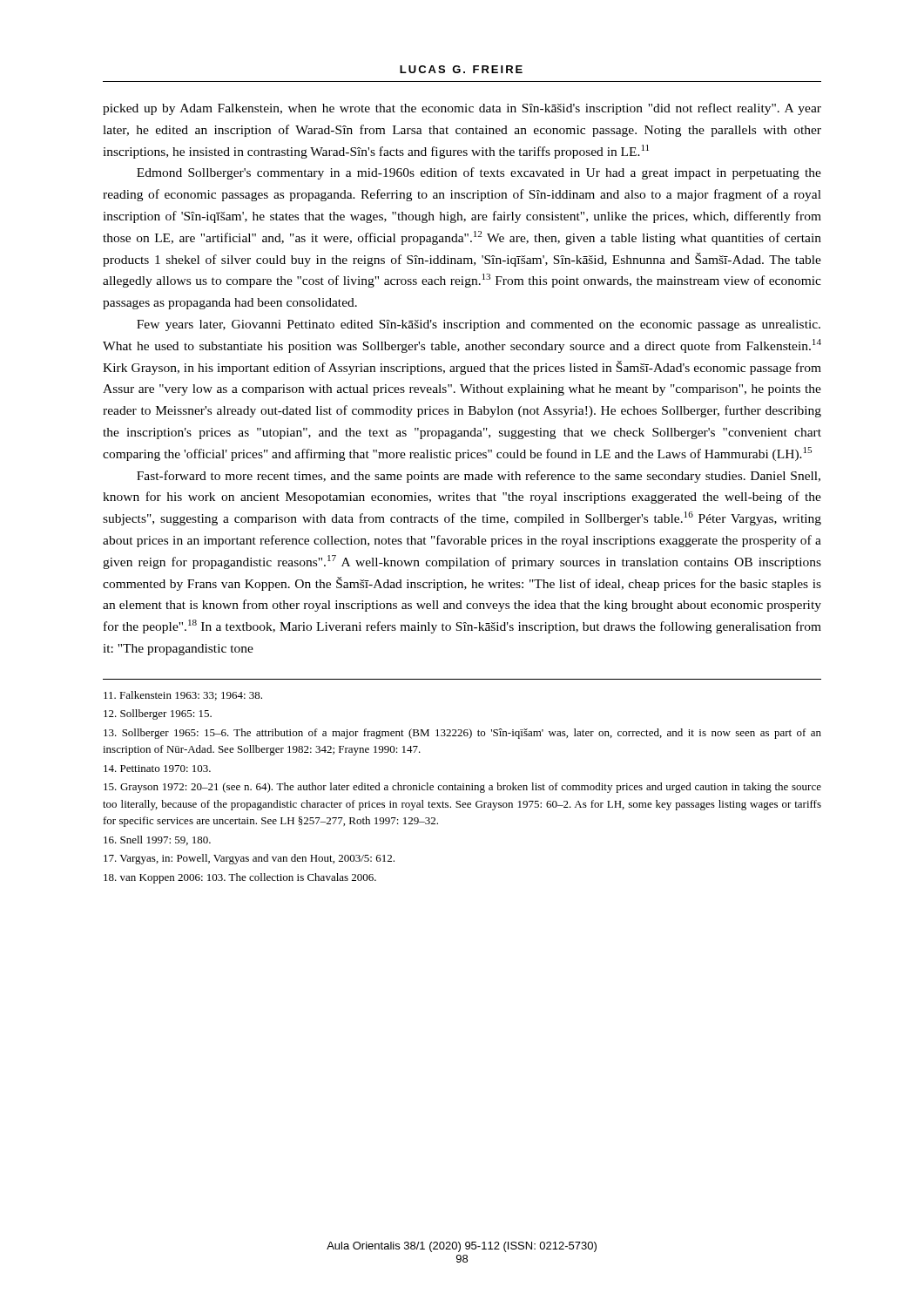This screenshot has height=1307, width=924.
Task: Where does it say "Sollberger 1965: 15."?
Action: tap(158, 713)
